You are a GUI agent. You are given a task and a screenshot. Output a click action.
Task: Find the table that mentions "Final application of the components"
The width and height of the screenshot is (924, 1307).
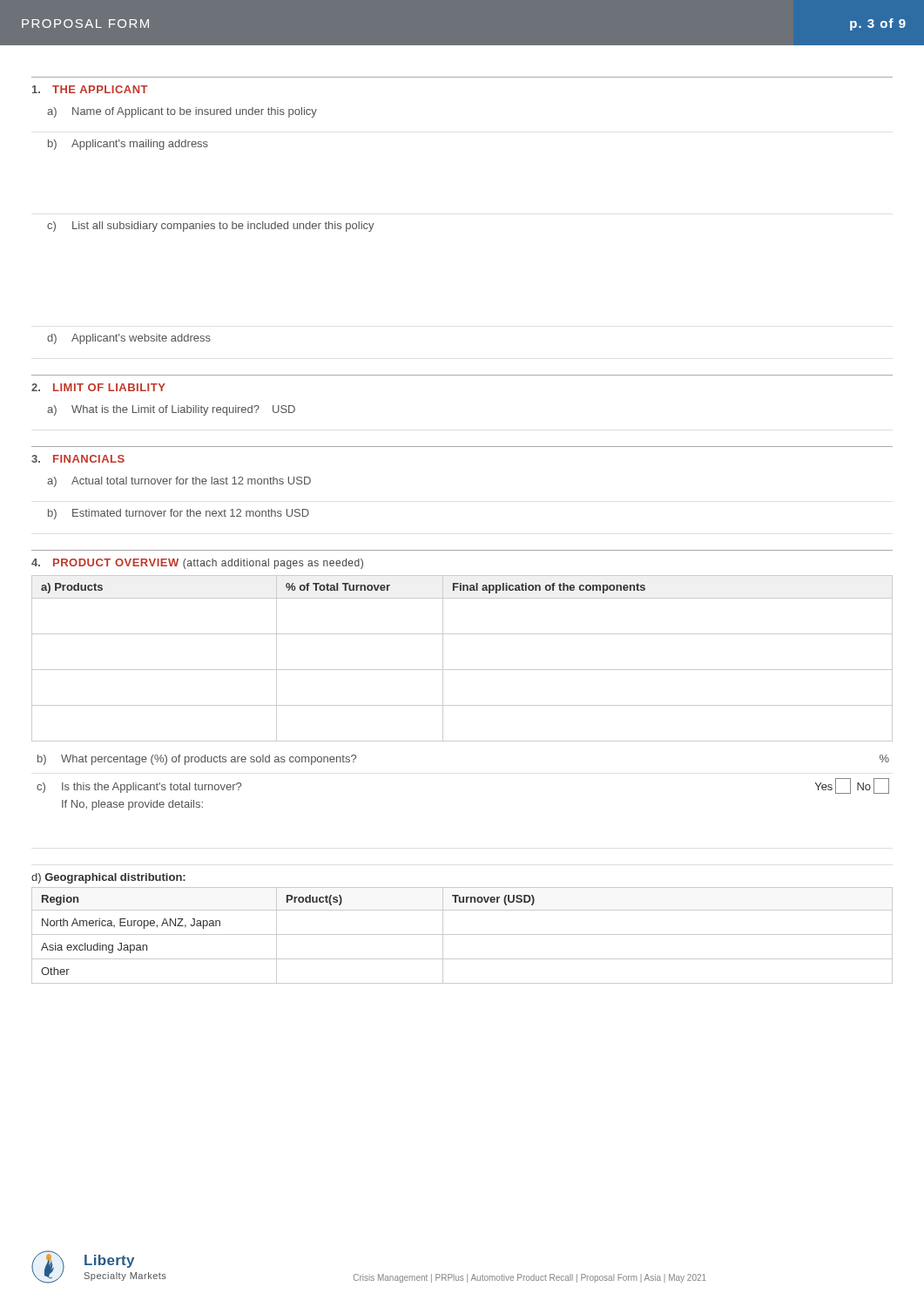coord(462,658)
